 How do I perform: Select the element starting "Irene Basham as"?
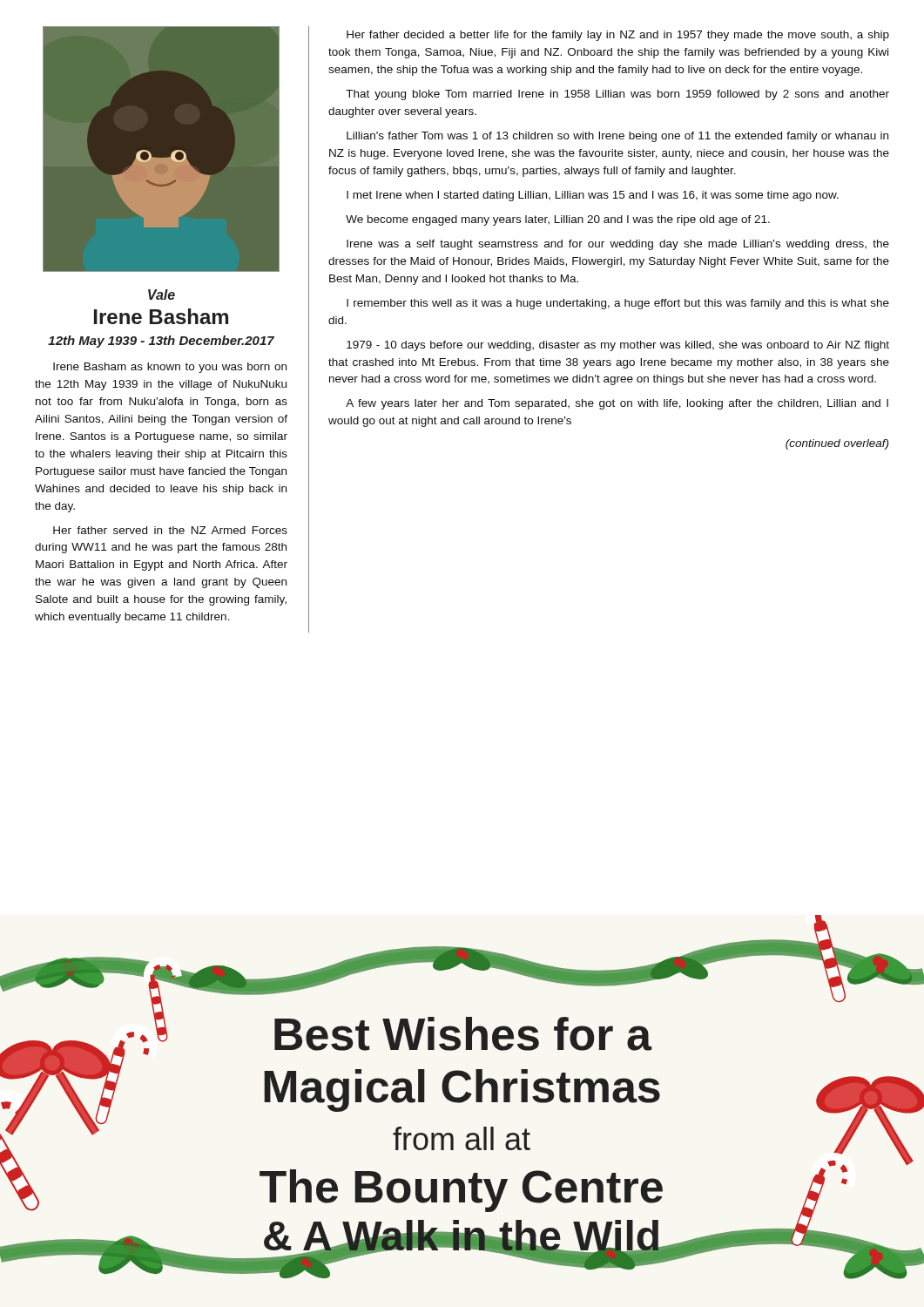[161, 492]
